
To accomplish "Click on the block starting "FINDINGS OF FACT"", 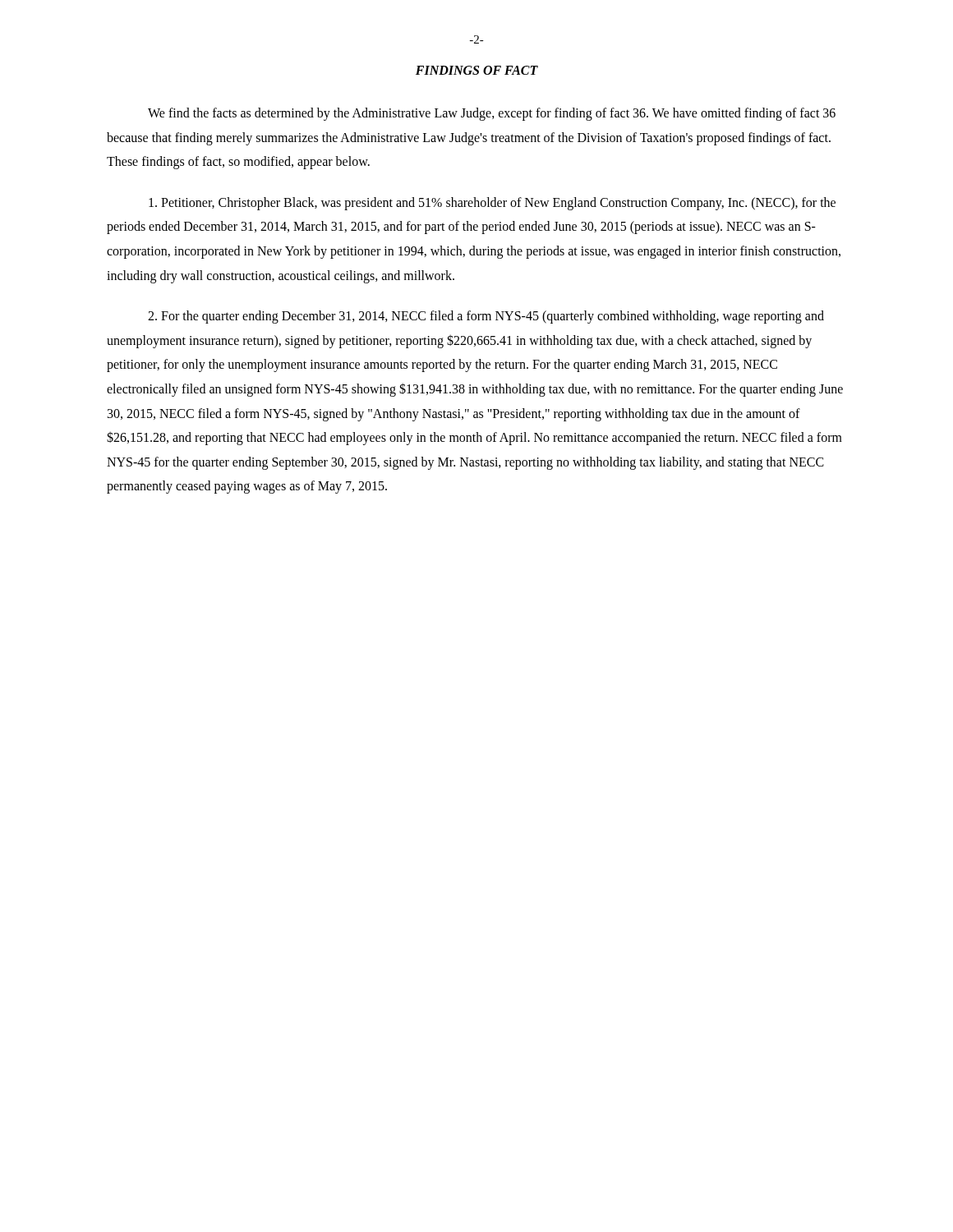I will click(476, 70).
